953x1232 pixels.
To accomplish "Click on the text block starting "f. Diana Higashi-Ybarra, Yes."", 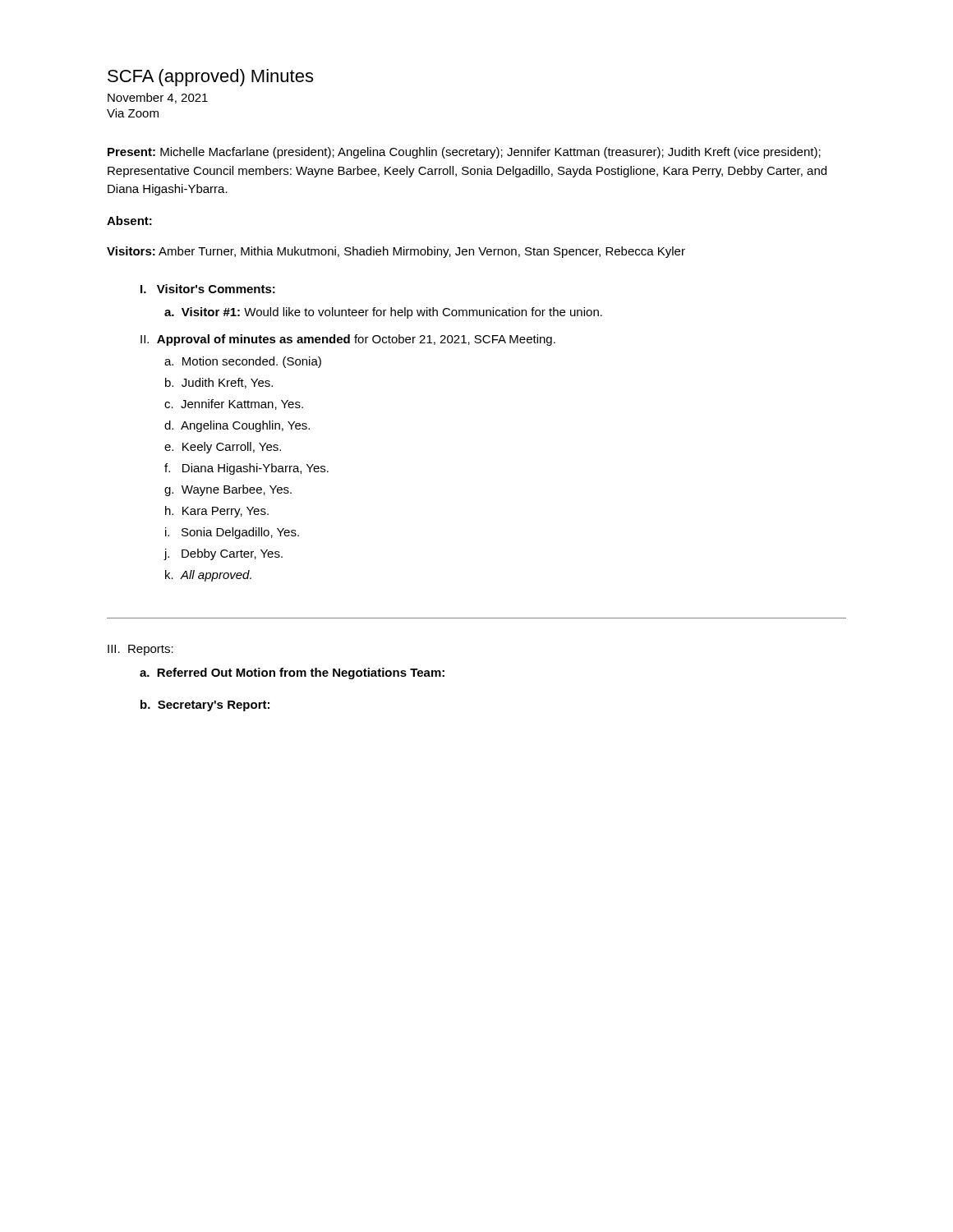I will [247, 468].
